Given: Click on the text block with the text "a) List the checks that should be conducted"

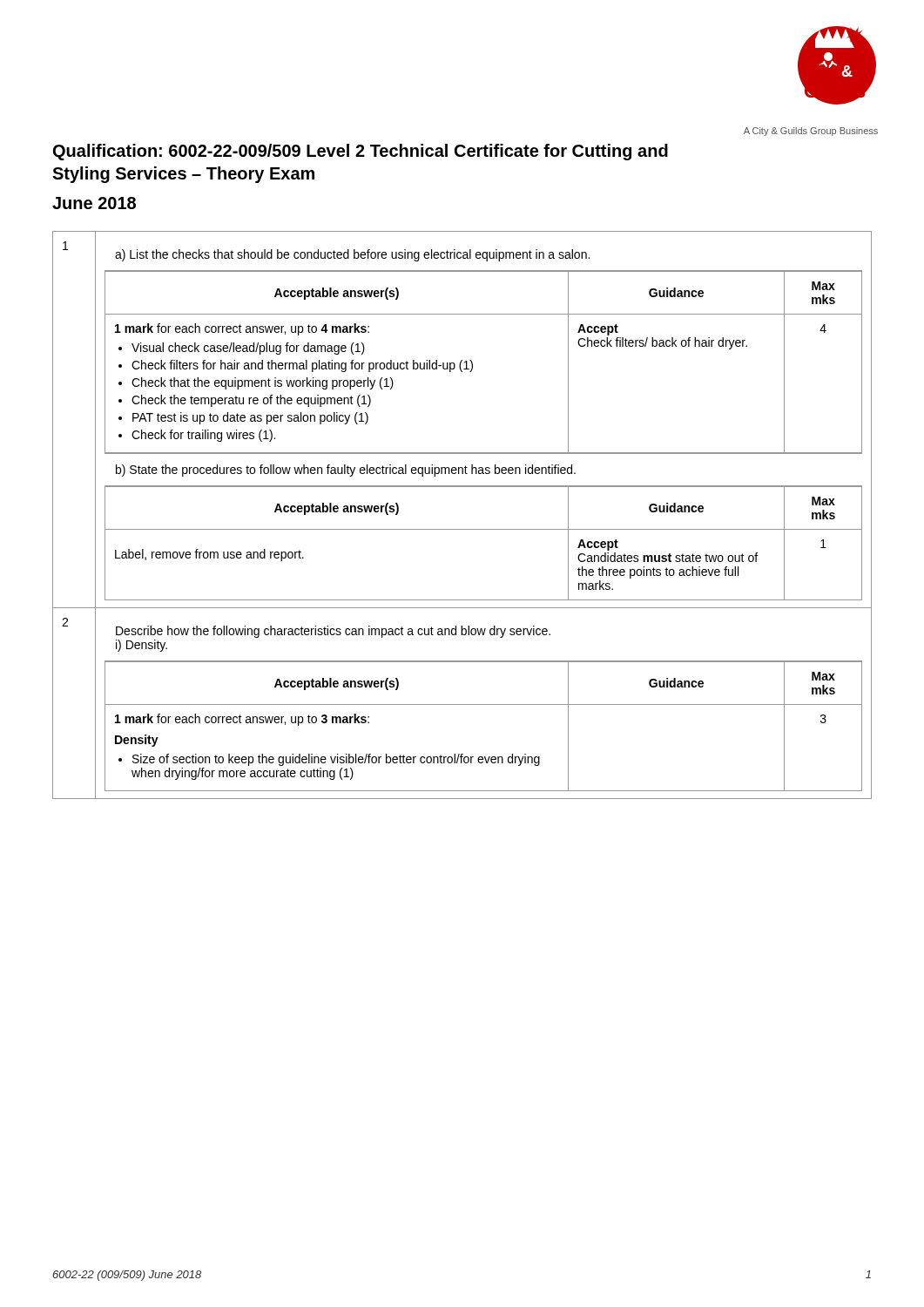Looking at the screenshot, I should pos(353,254).
